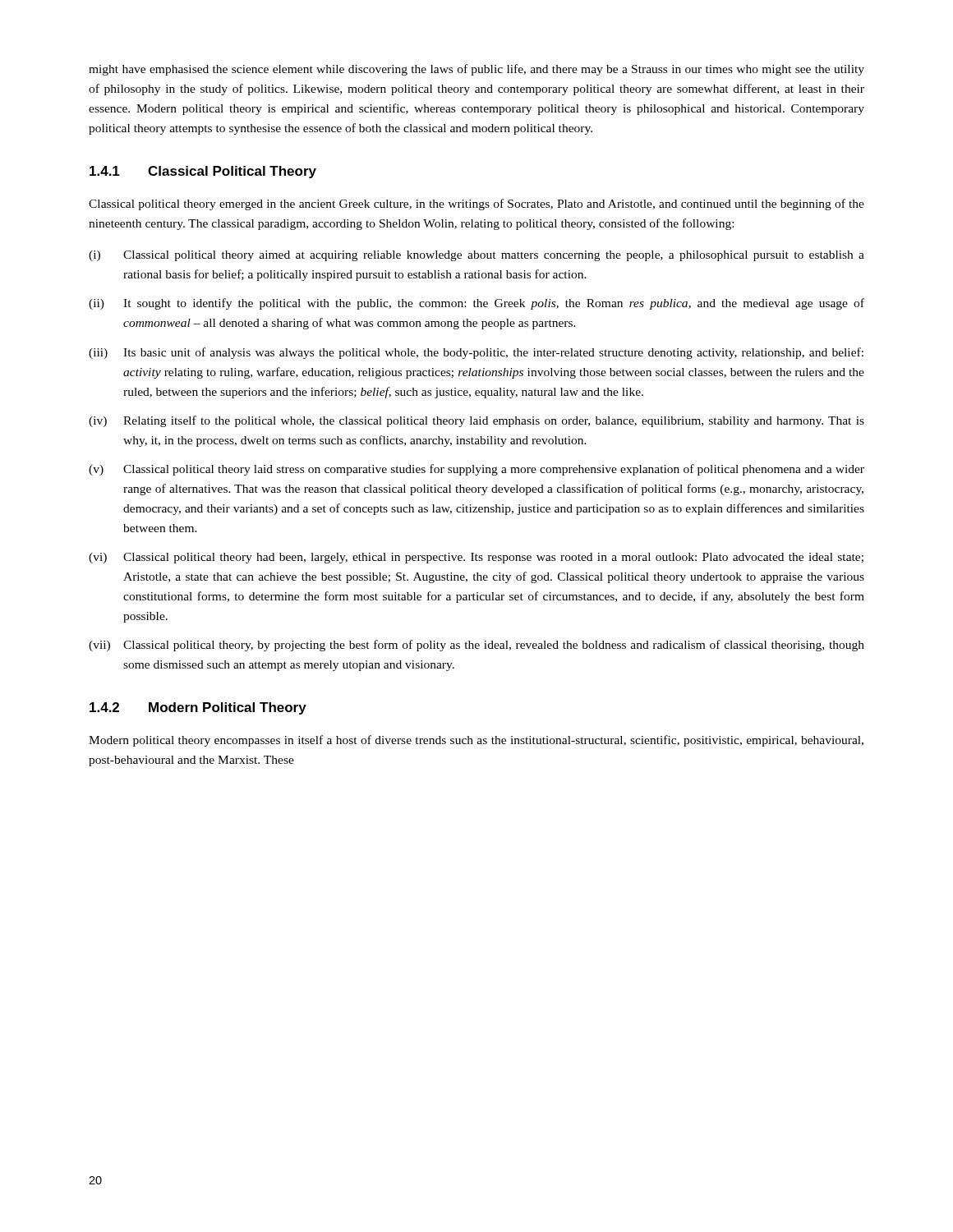The image size is (953, 1232).
Task: Find the region starting "might have emphasised"
Action: [476, 99]
